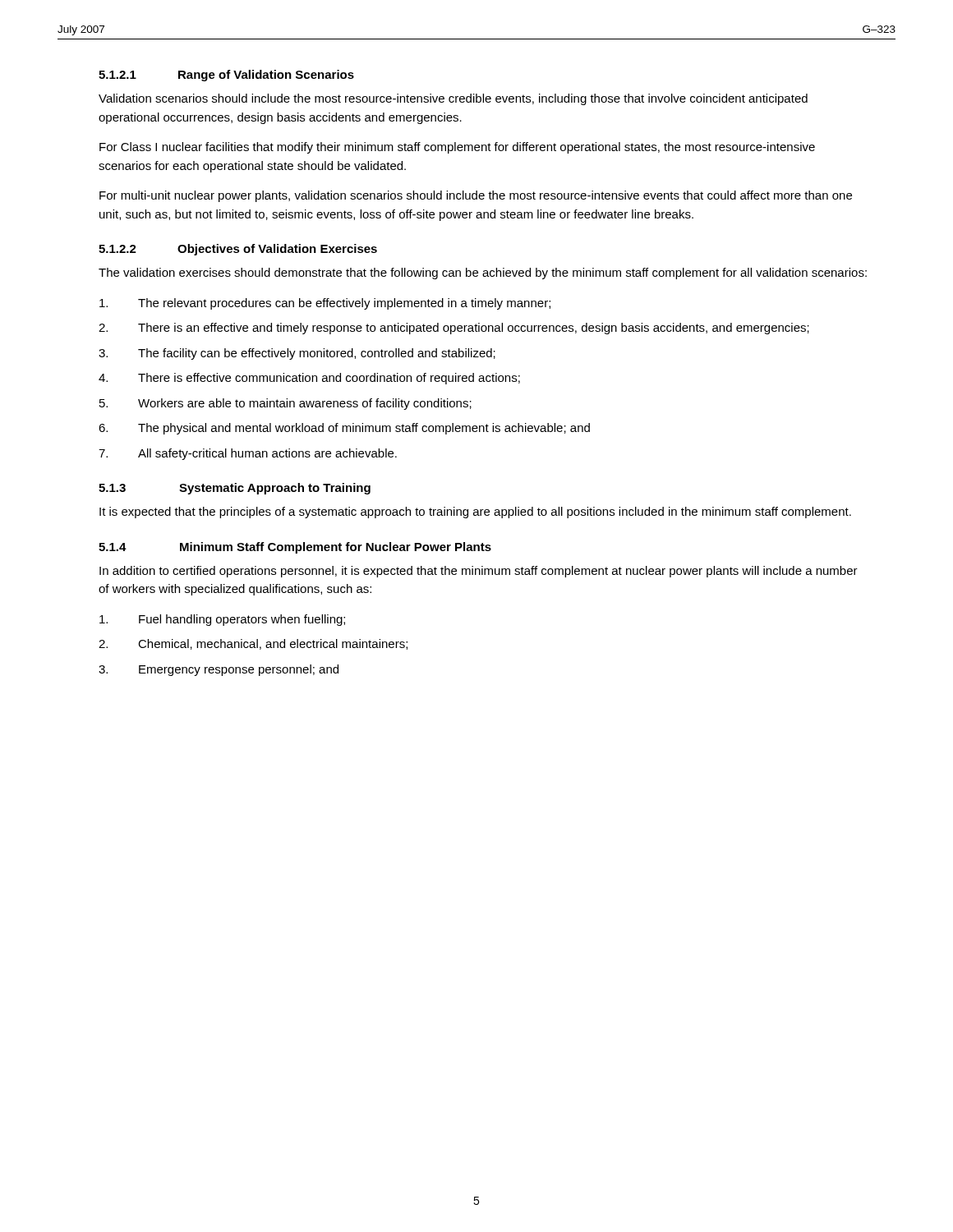
Task: Navigate to the text starting "3. The facility"
Action: tap(485, 353)
